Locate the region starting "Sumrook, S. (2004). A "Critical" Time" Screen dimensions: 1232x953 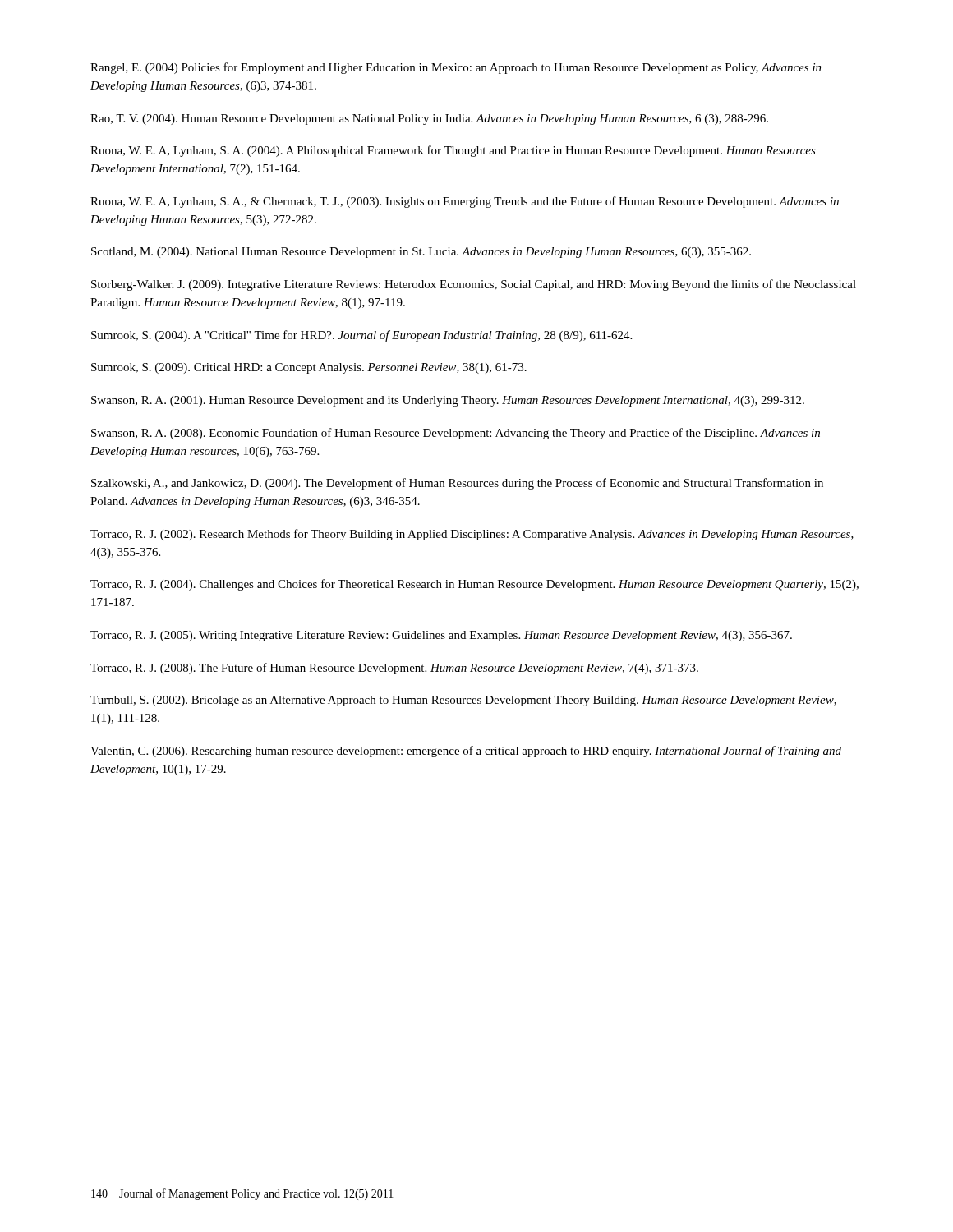pos(362,335)
